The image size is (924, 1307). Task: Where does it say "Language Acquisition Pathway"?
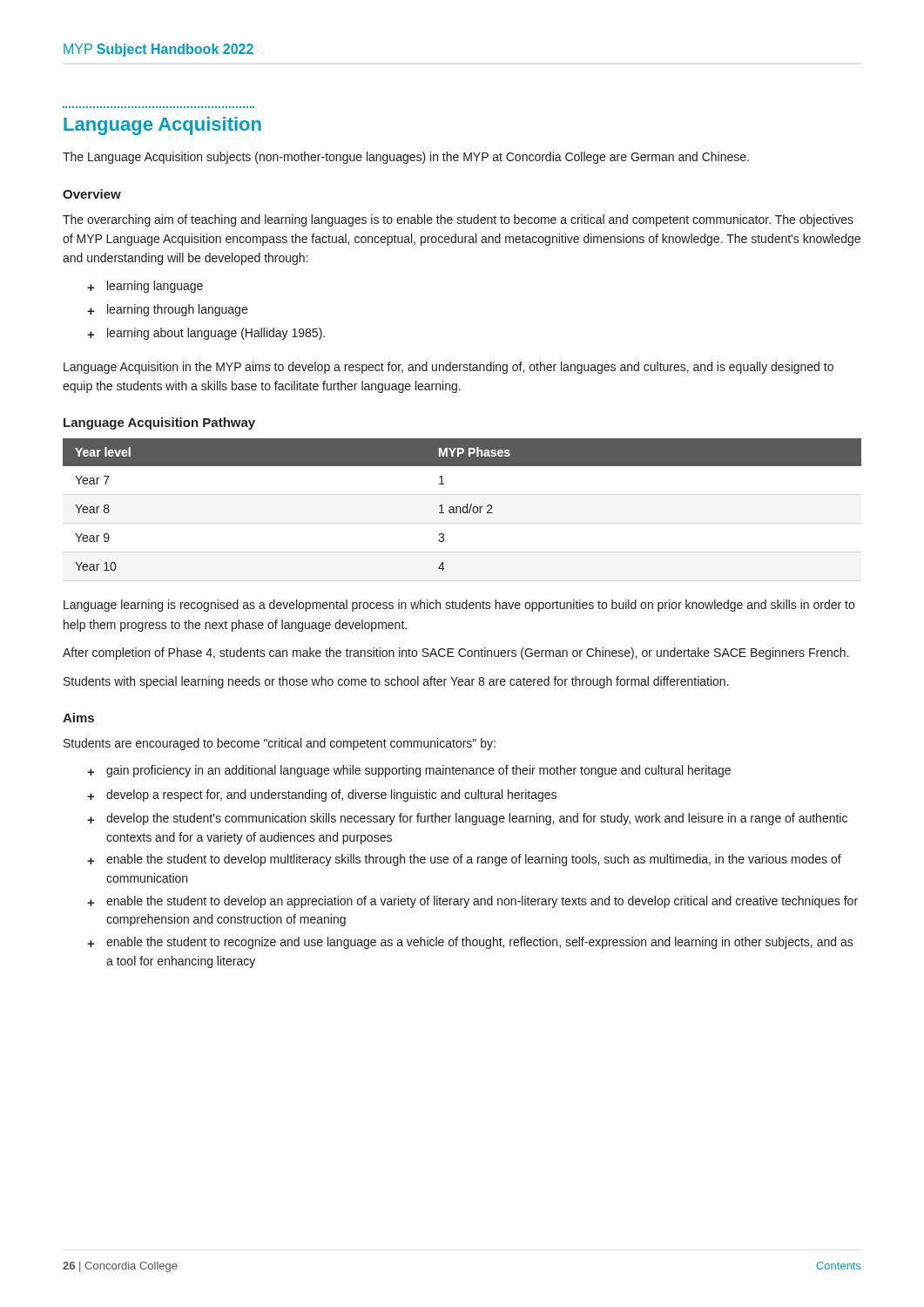[159, 422]
